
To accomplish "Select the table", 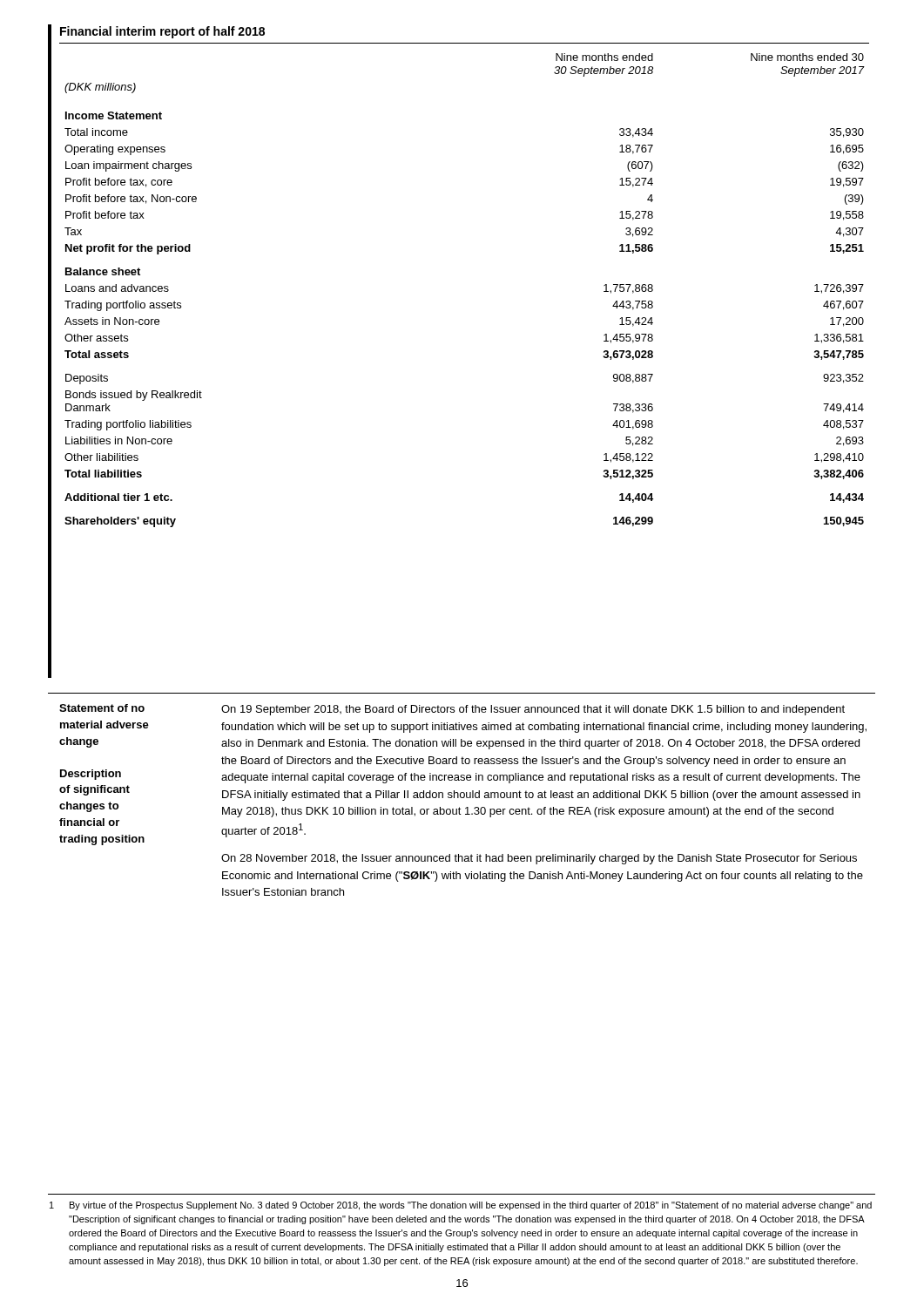I will click(x=464, y=289).
